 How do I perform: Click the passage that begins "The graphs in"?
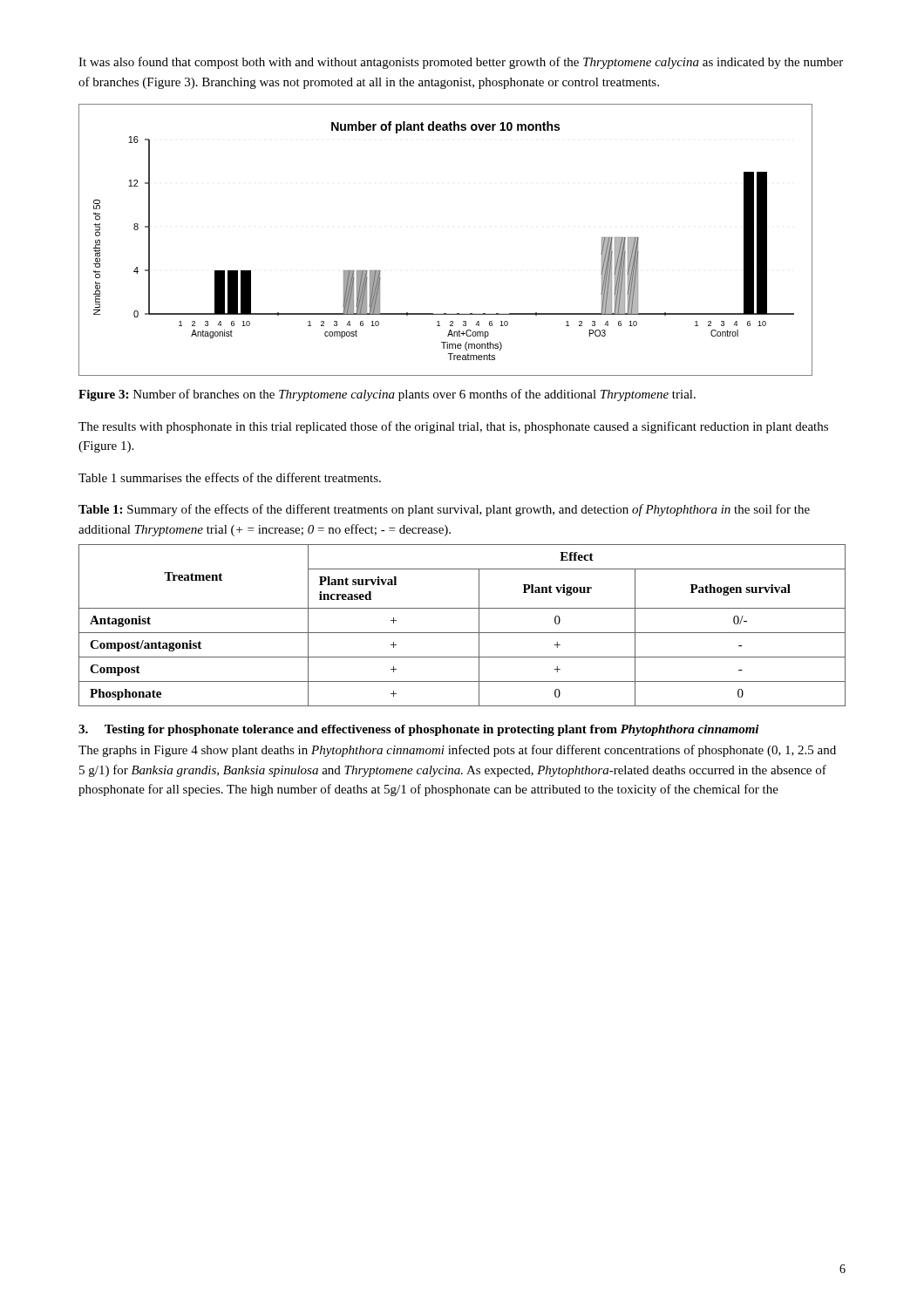coord(457,770)
